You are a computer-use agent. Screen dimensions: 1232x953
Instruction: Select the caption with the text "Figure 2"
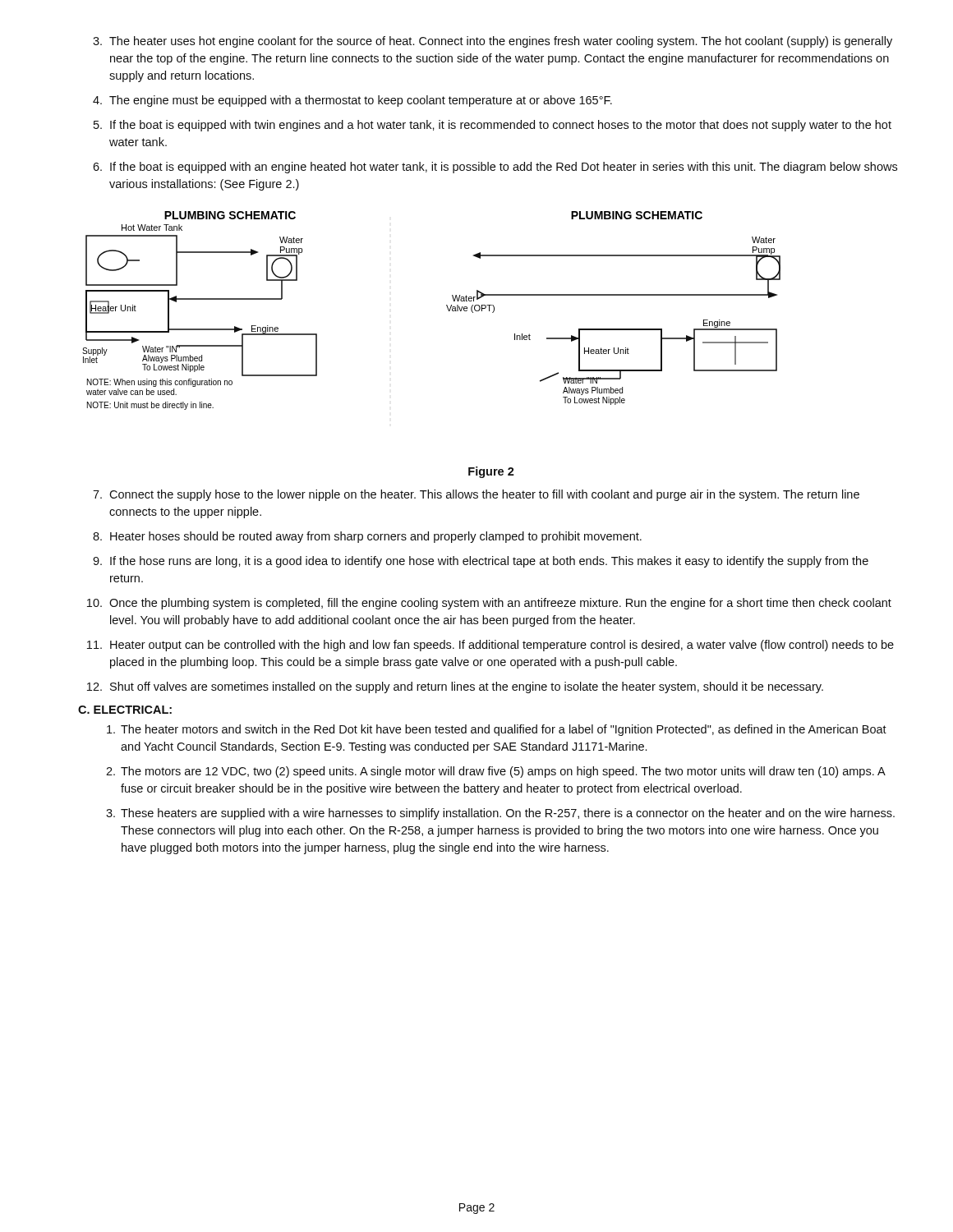[491, 472]
